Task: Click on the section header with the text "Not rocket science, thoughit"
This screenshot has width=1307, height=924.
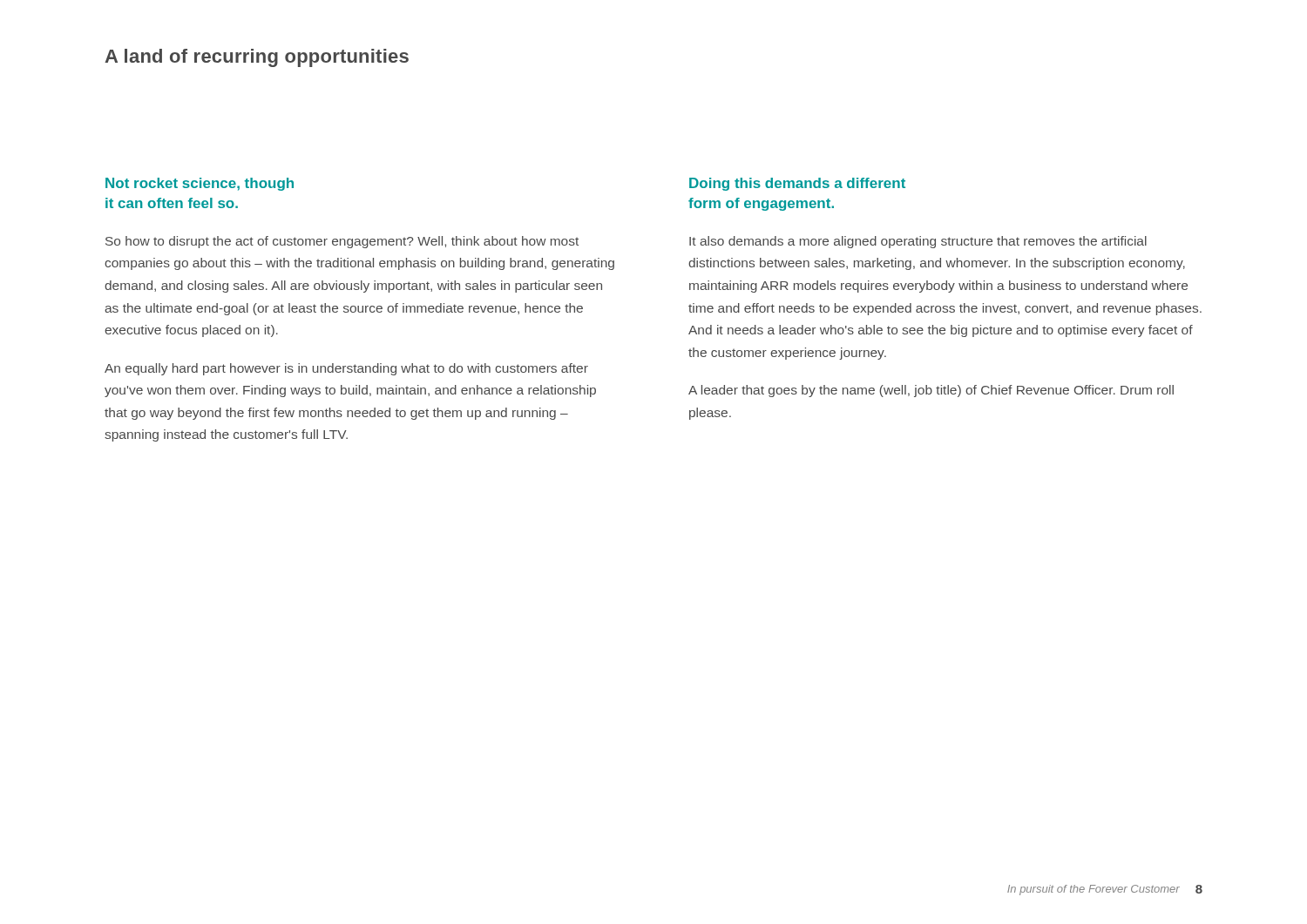Action: [200, 193]
